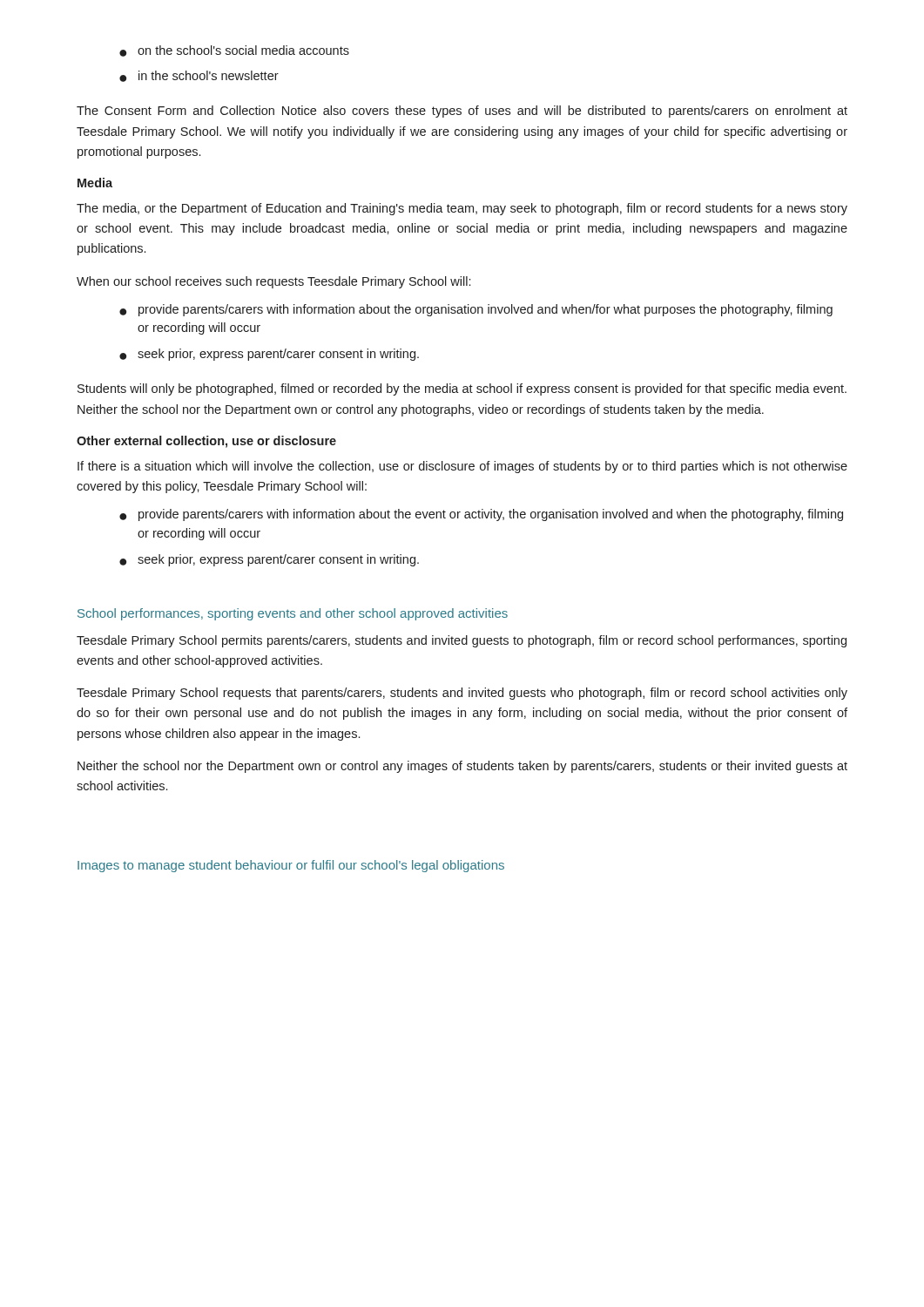Locate the text block that says "Neither the school nor the"

[462, 776]
